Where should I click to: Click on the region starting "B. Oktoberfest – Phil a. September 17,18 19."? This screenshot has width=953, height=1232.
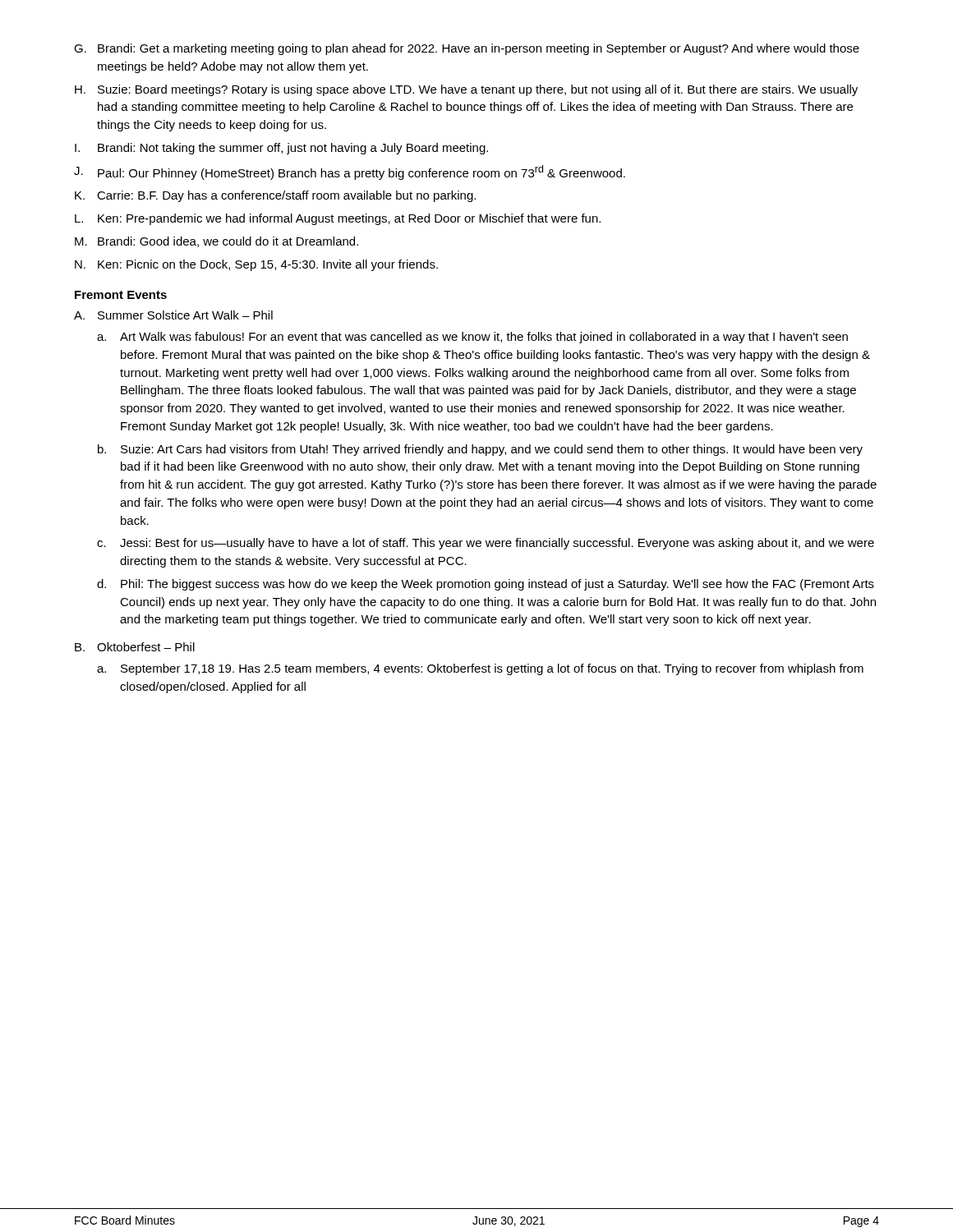[476, 669]
